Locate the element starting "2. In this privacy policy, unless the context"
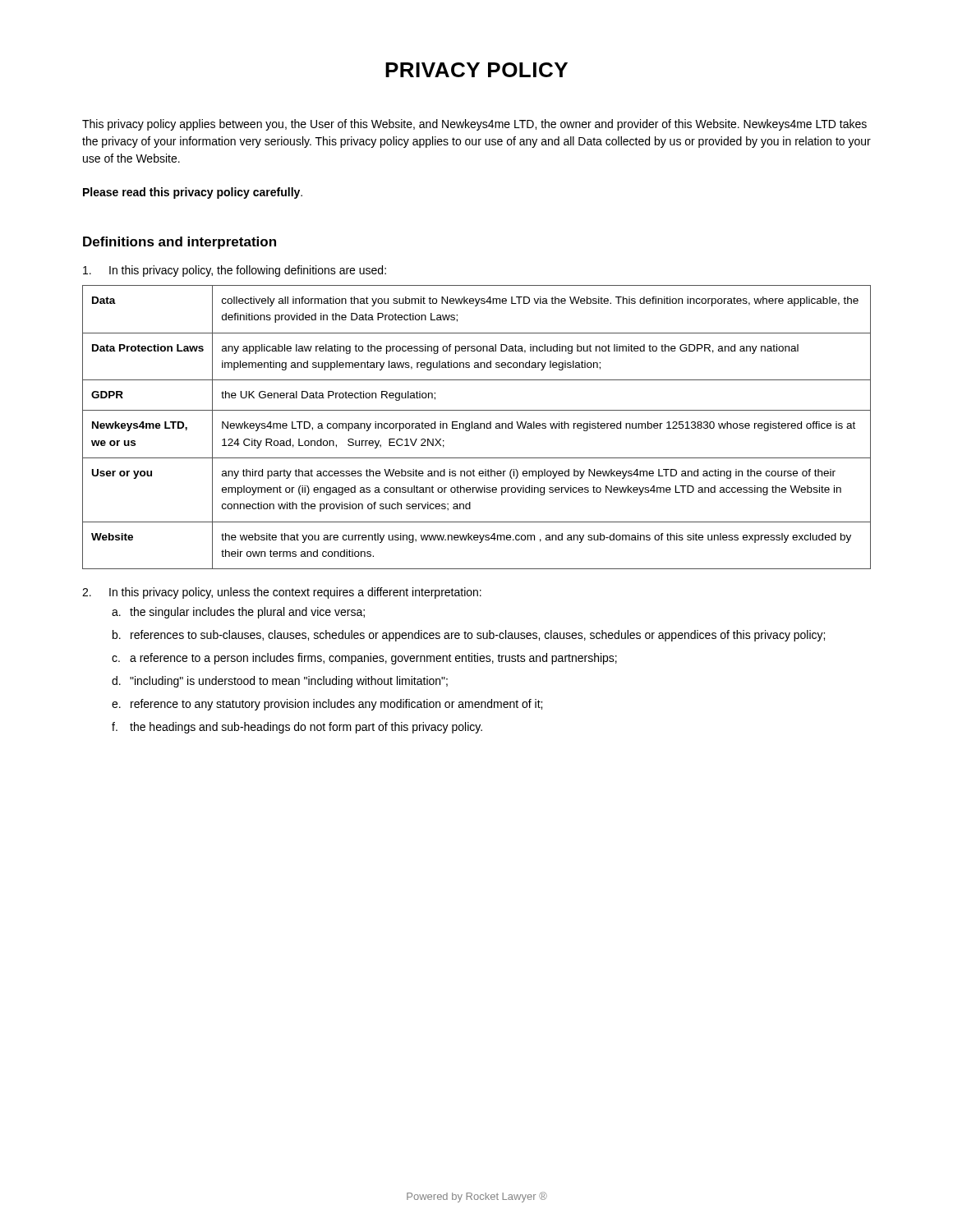953x1232 pixels. pyautogui.click(x=476, y=592)
